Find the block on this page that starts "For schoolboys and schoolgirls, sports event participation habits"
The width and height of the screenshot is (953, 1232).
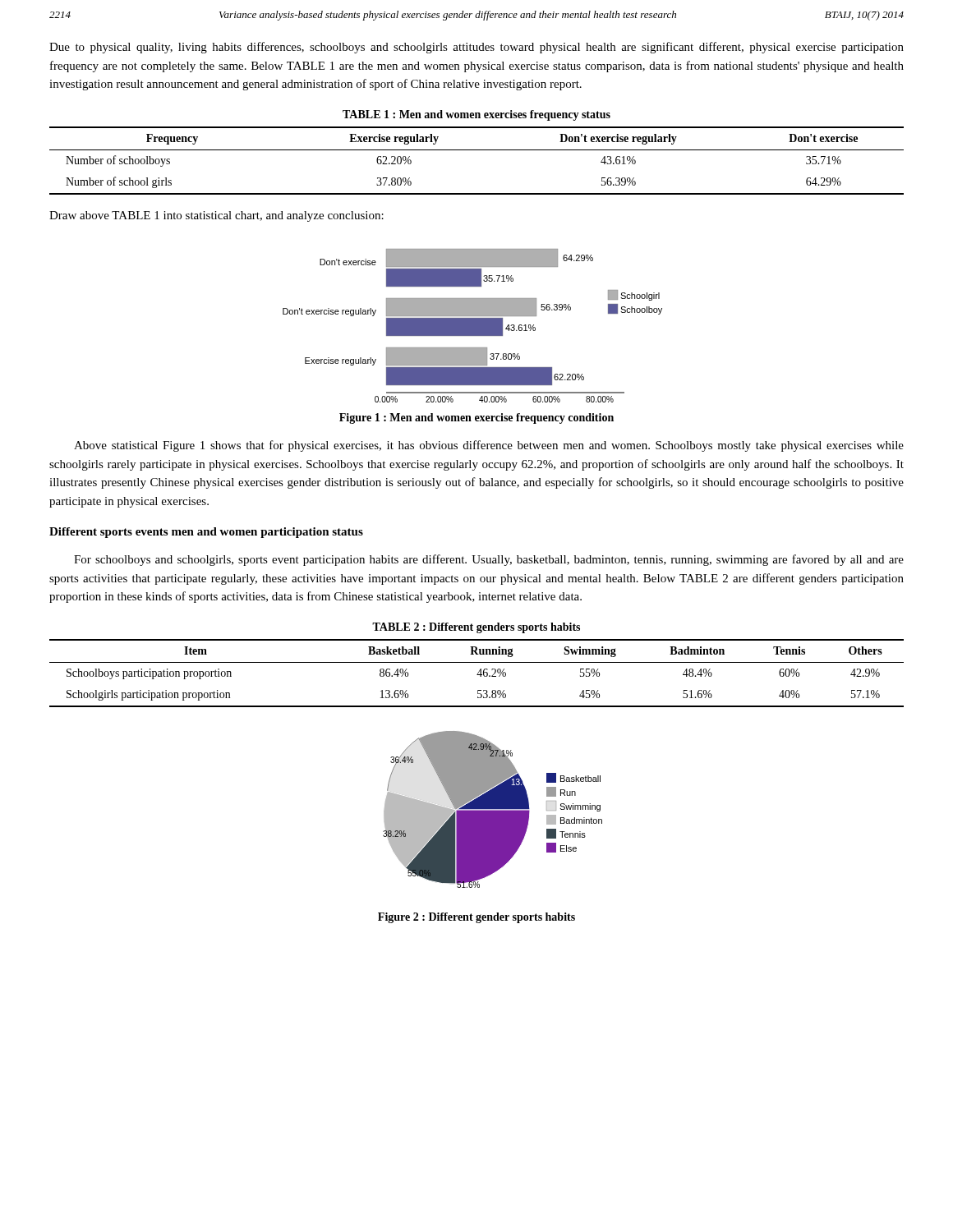click(476, 578)
